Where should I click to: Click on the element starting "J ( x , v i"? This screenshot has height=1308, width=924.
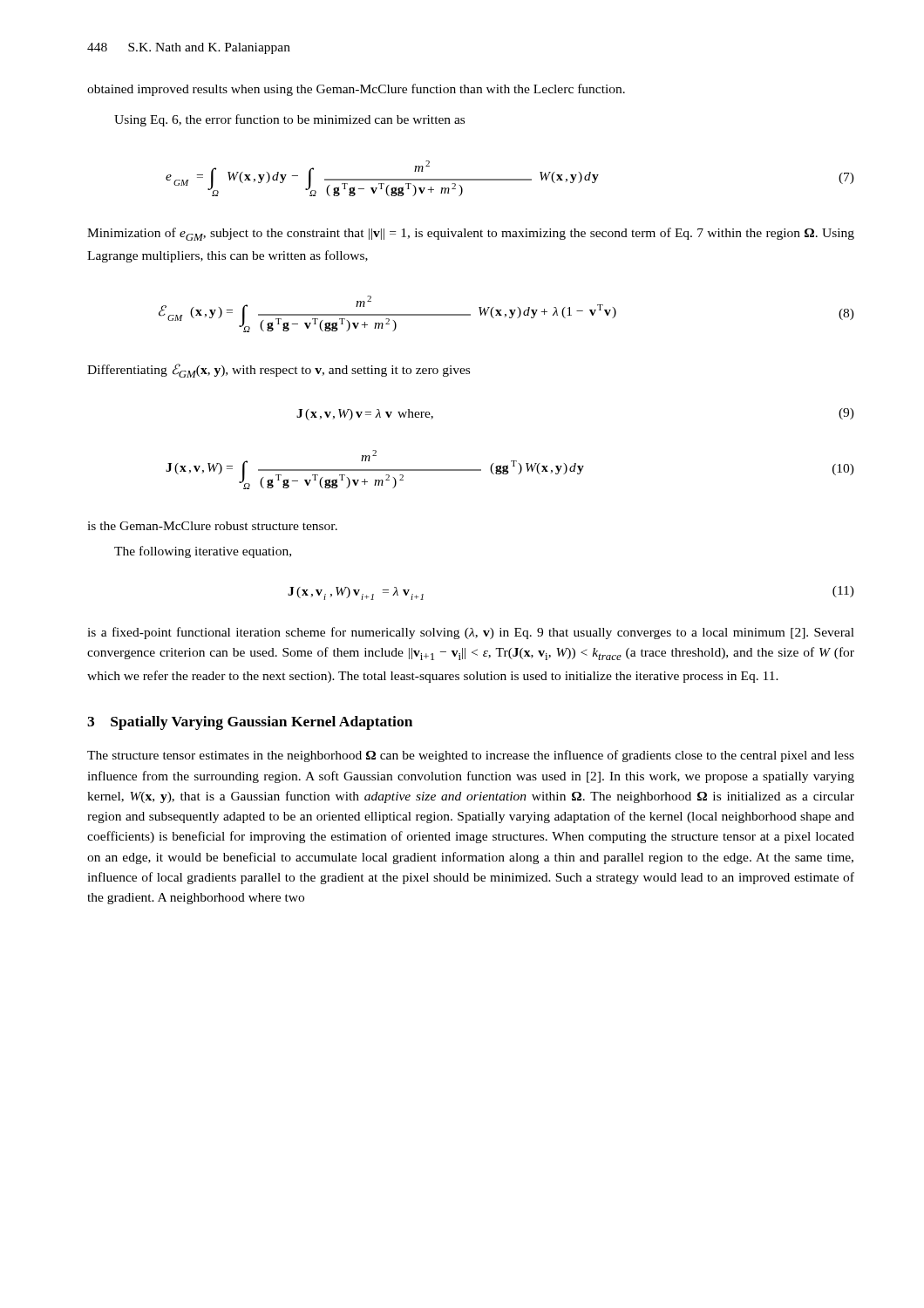click(356, 593)
